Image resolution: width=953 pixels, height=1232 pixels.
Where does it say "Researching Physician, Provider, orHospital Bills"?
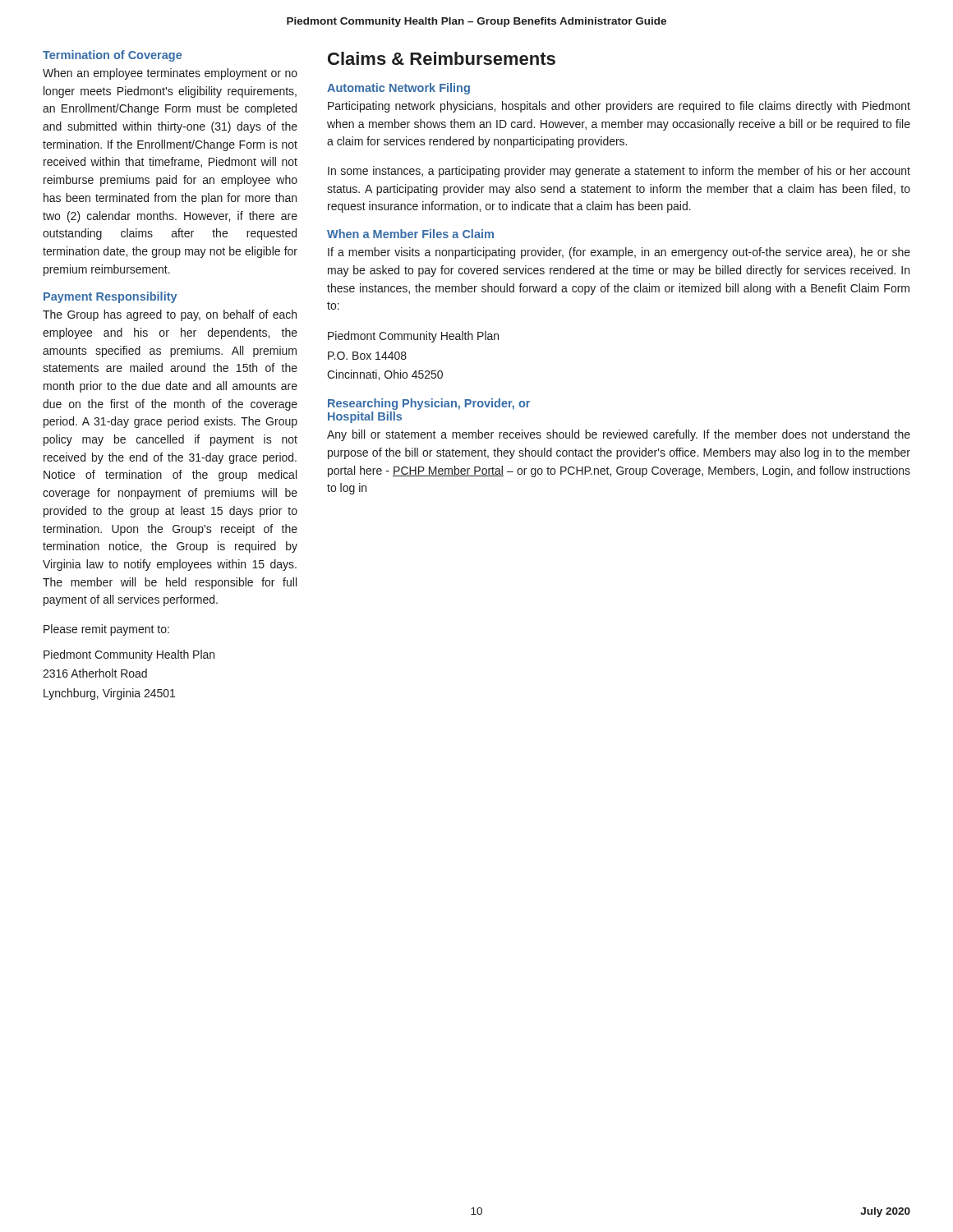pos(429,410)
